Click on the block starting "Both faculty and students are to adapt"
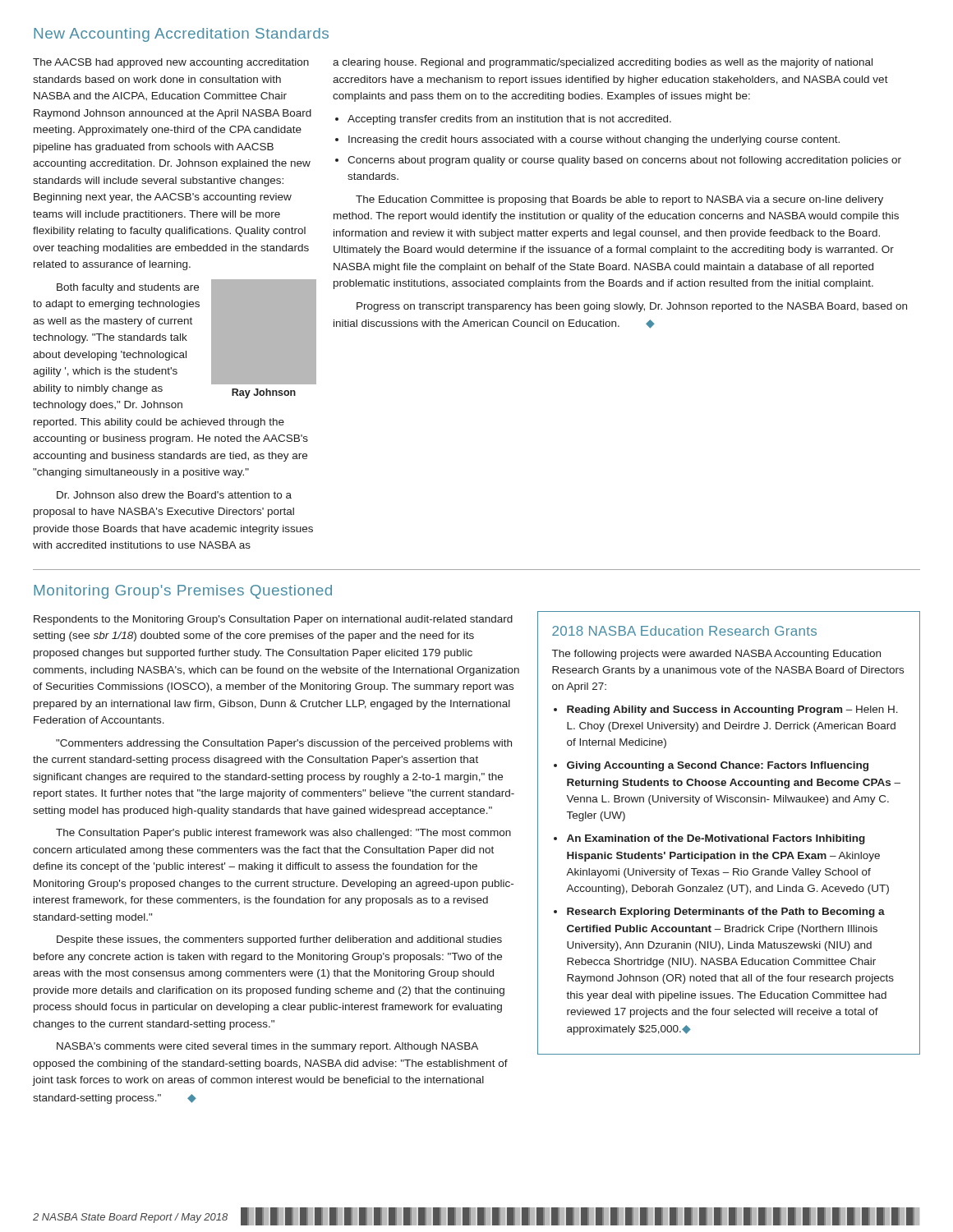 (175, 417)
